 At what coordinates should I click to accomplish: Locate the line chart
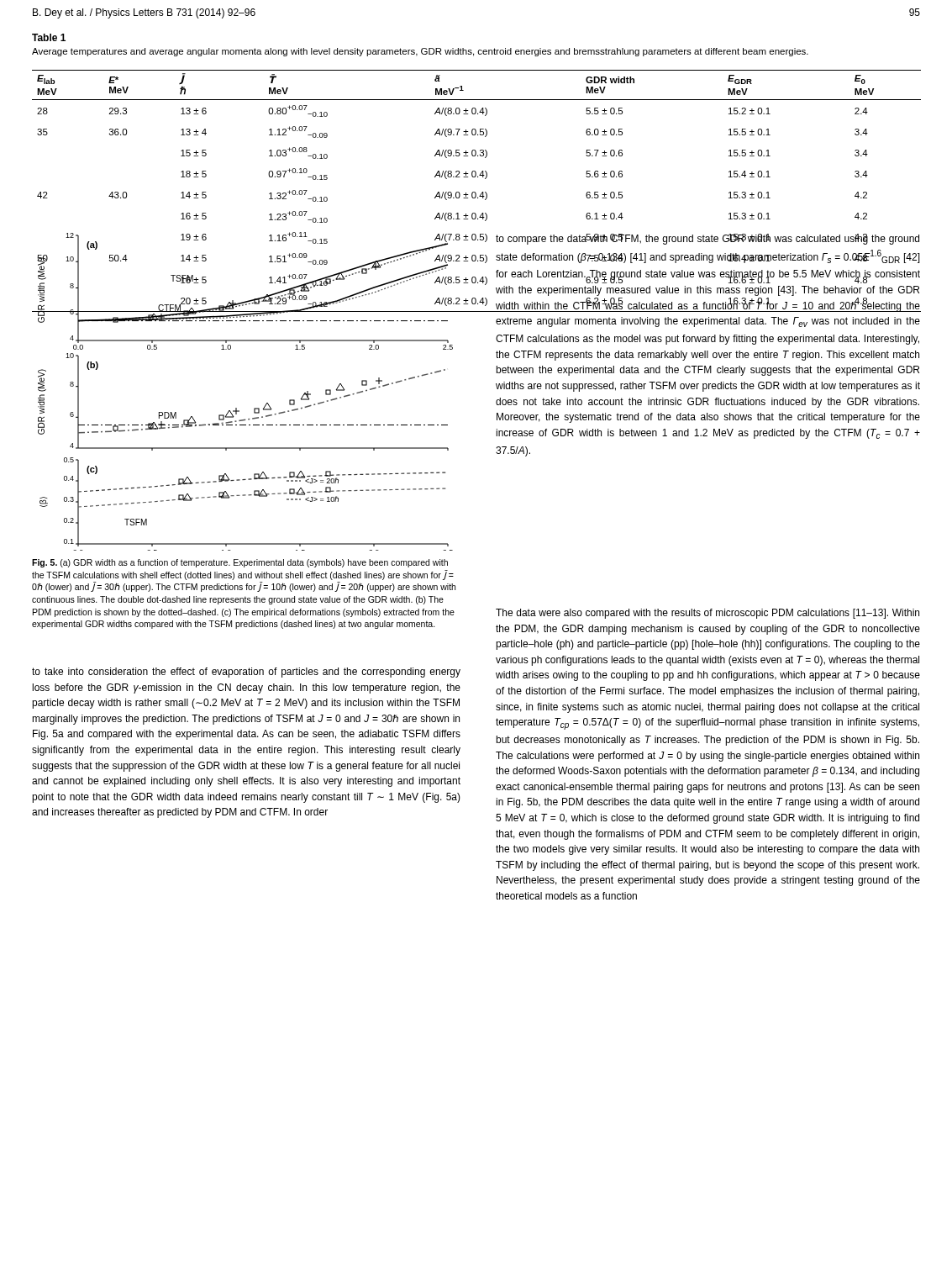pos(246,391)
